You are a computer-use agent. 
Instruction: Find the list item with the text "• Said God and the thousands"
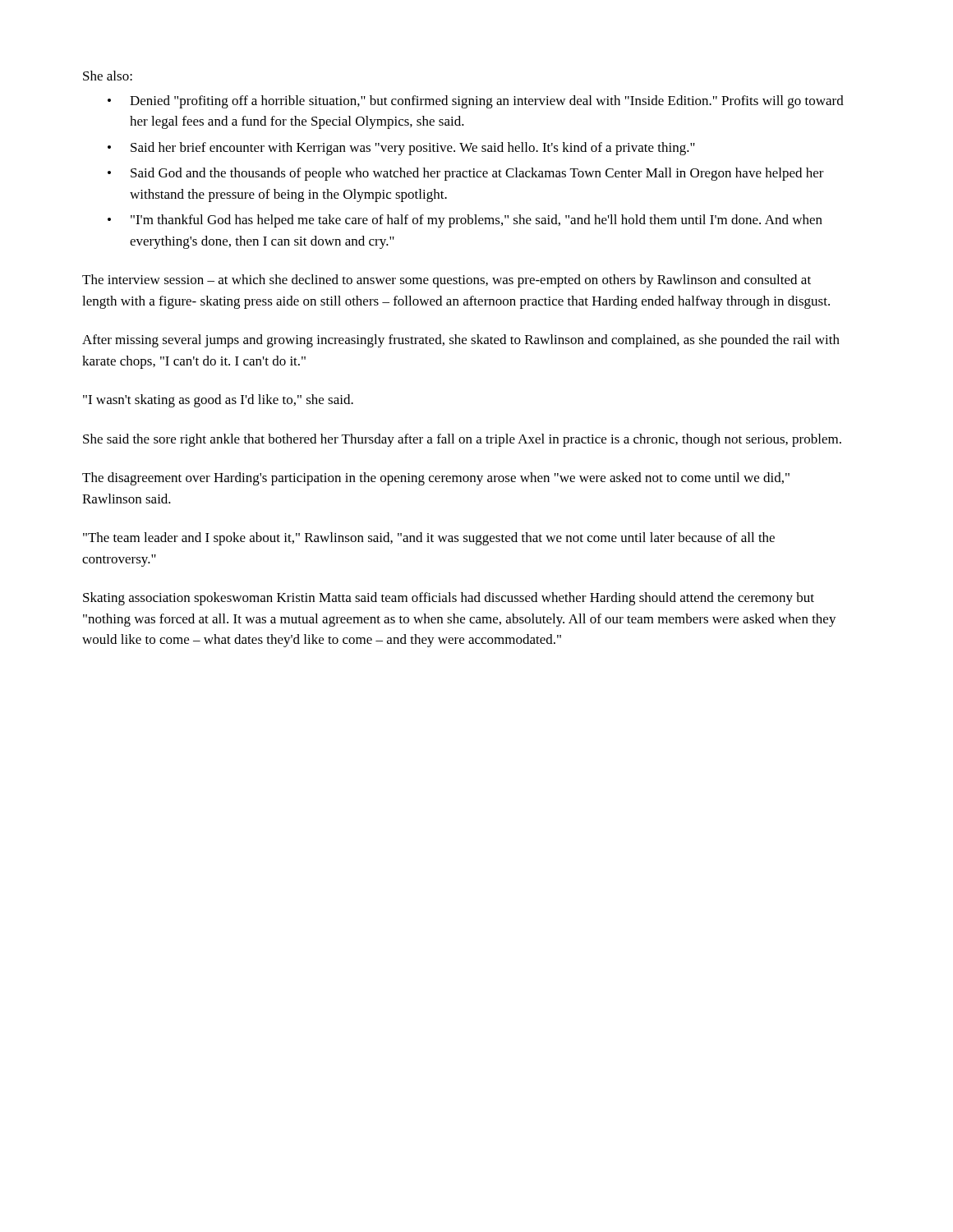coord(476,184)
